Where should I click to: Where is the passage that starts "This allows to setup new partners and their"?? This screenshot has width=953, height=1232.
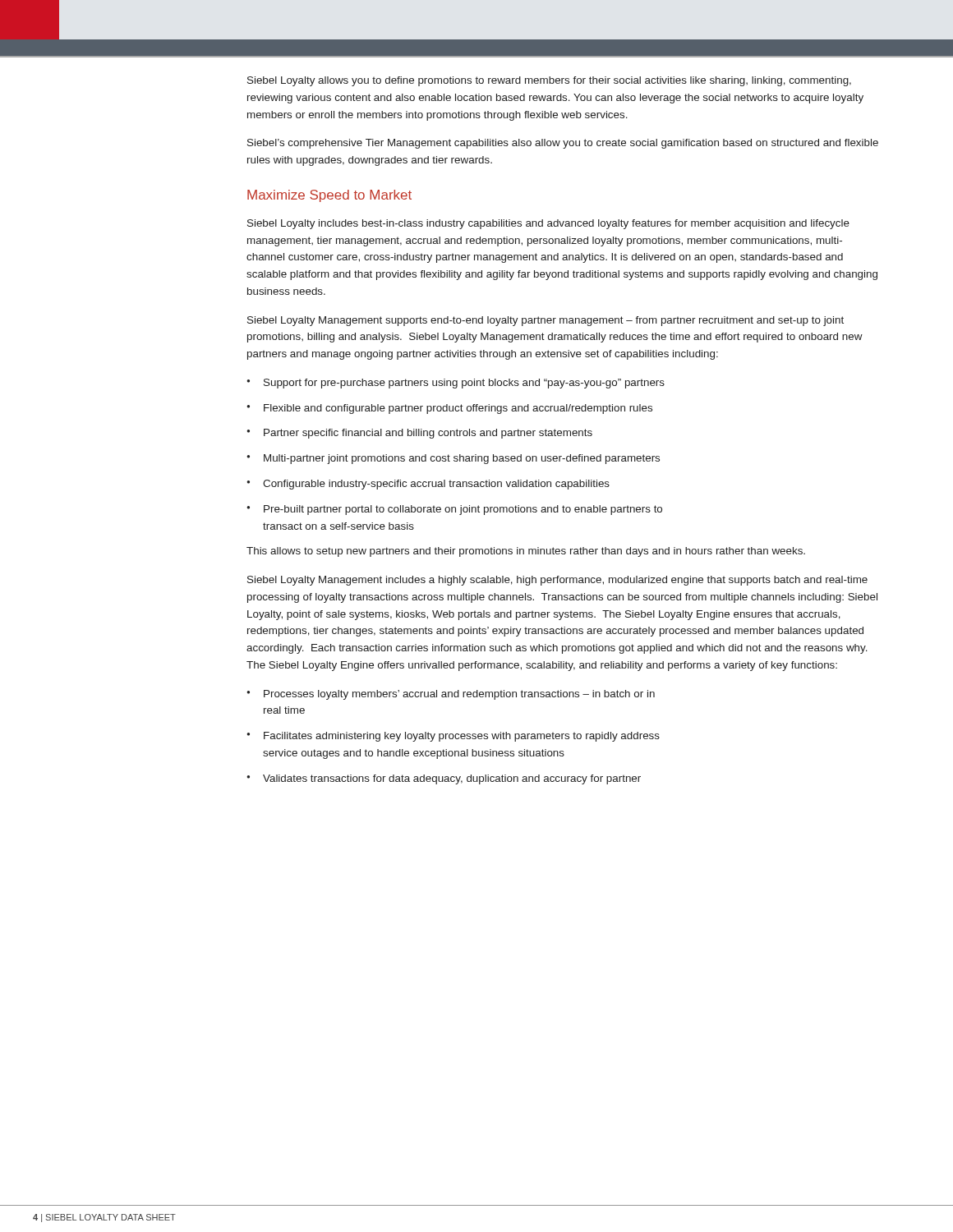pyautogui.click(x=526, y=551)
